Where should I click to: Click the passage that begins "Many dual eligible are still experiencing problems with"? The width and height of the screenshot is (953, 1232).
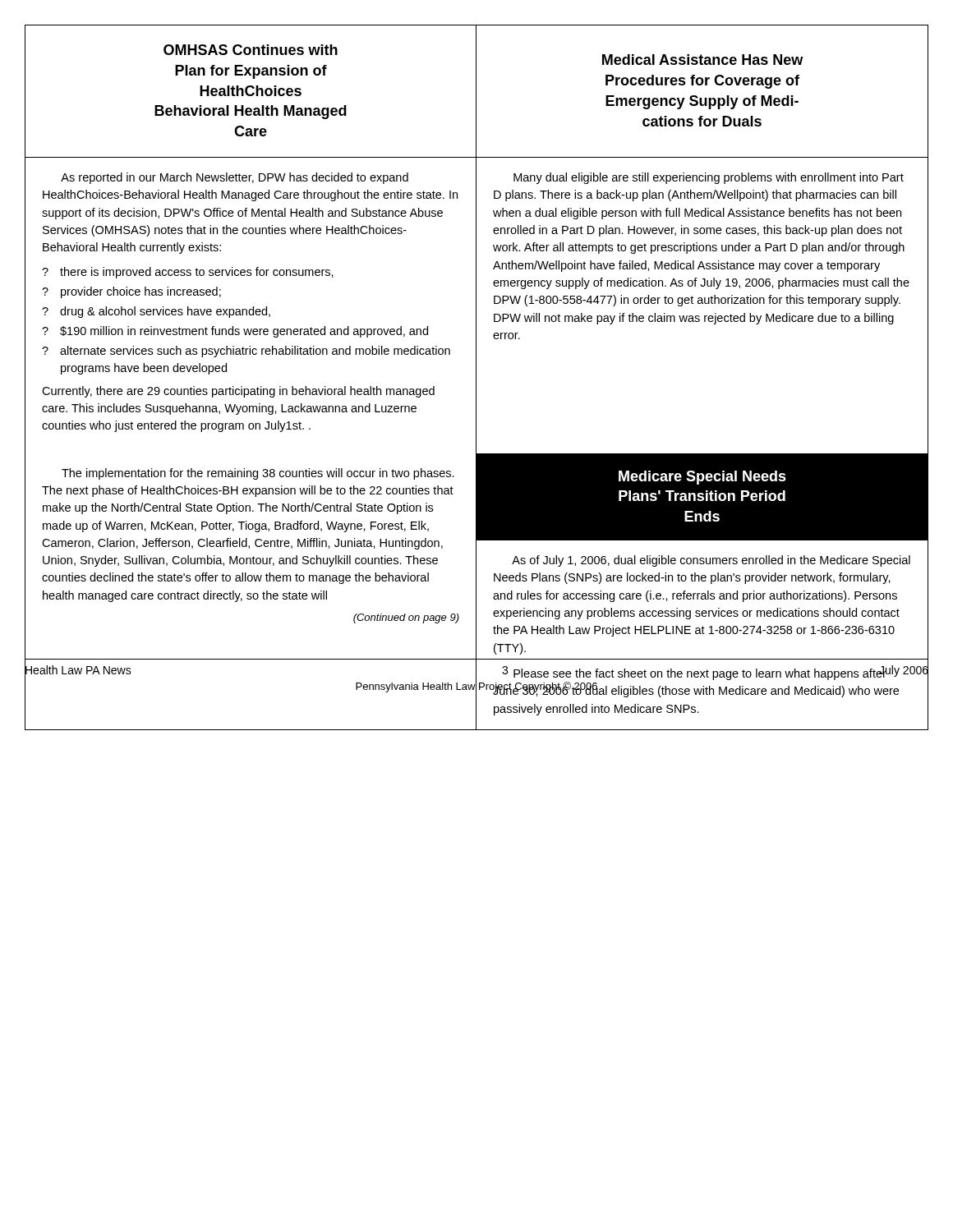pos(702,257)
